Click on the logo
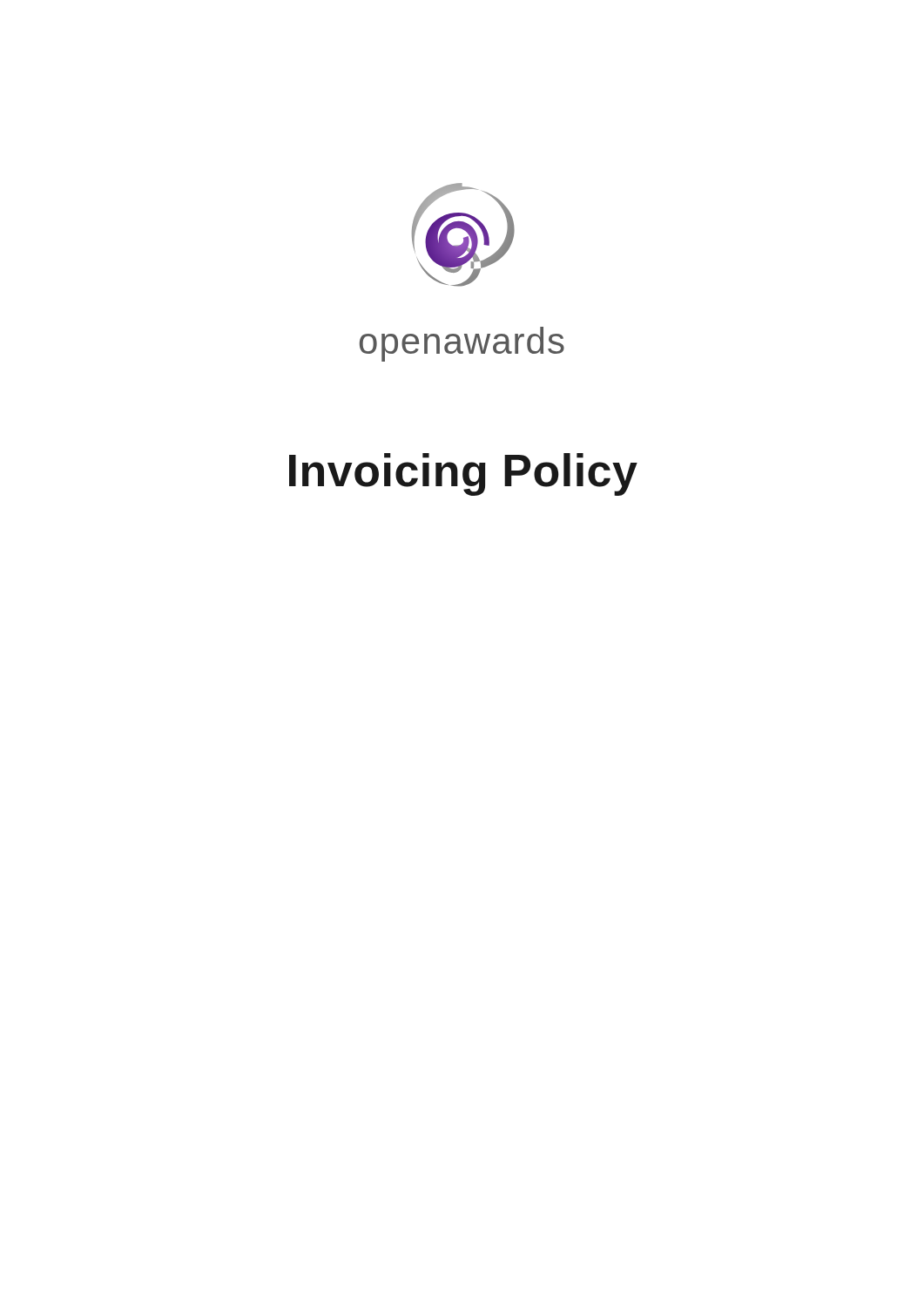This screenshot has width=924, height=1307. [x=462, y=268]
